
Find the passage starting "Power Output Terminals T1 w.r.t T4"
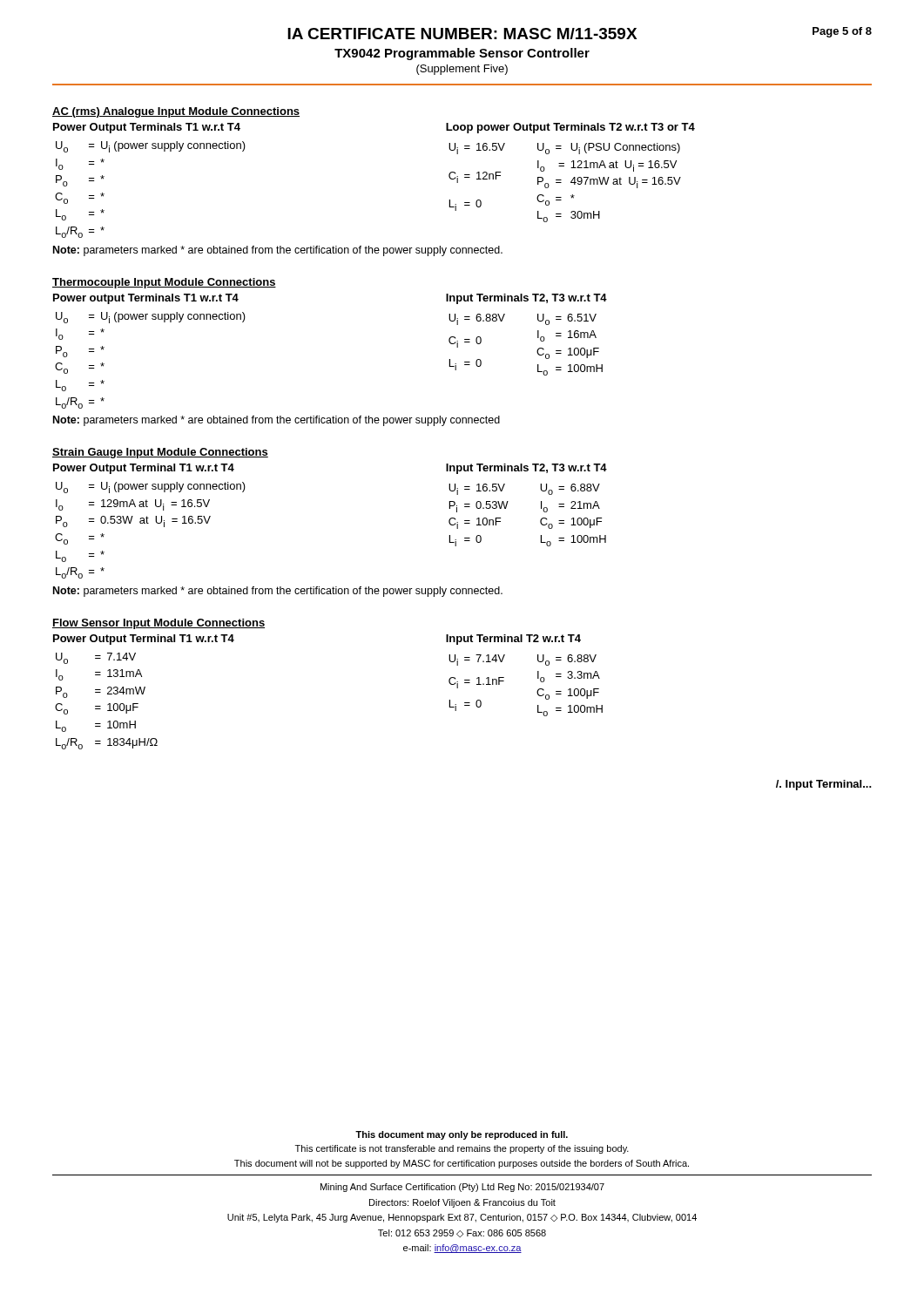(146, 127)
